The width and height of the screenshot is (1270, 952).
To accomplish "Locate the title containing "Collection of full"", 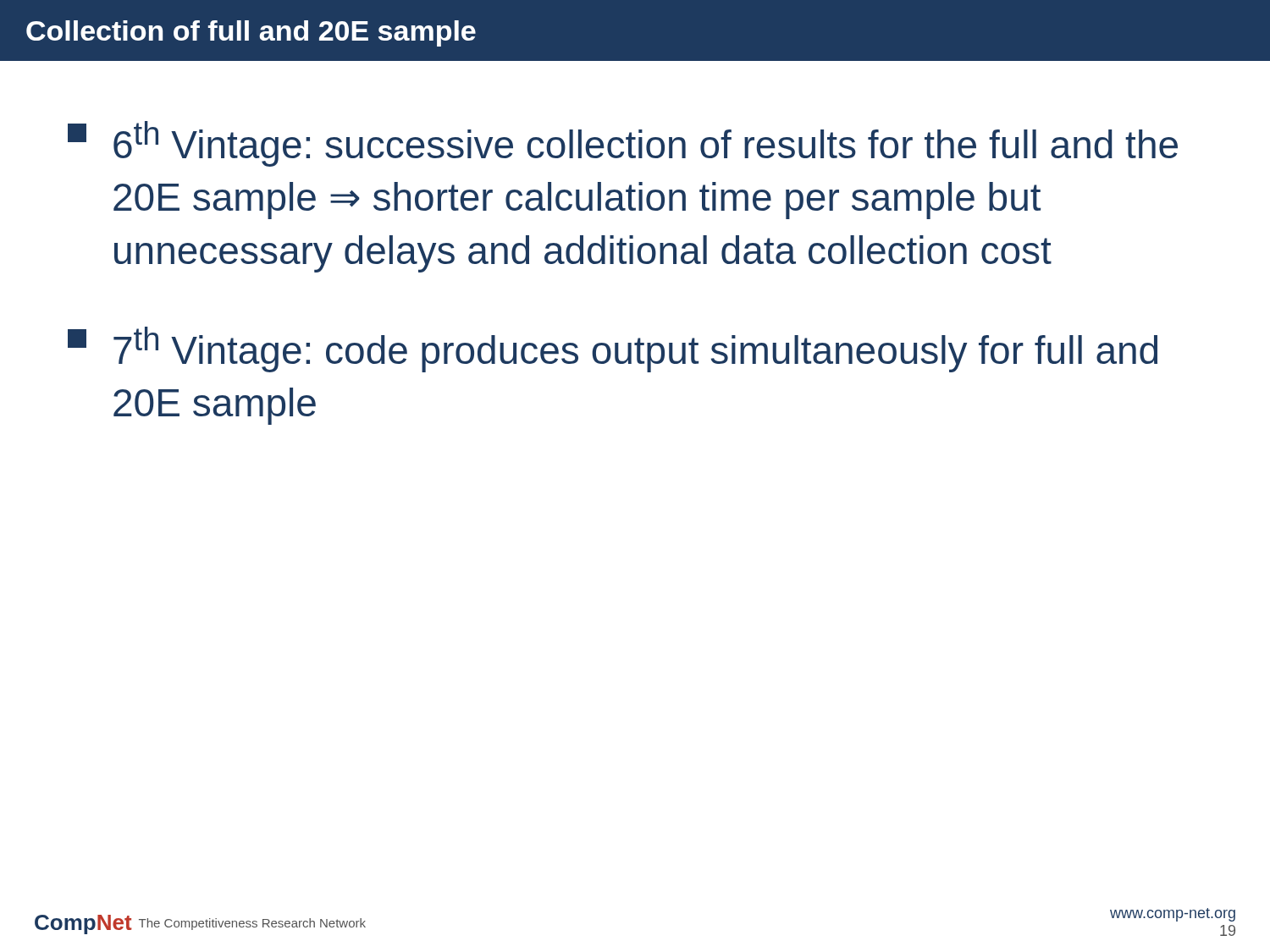I will click(251, 30).
